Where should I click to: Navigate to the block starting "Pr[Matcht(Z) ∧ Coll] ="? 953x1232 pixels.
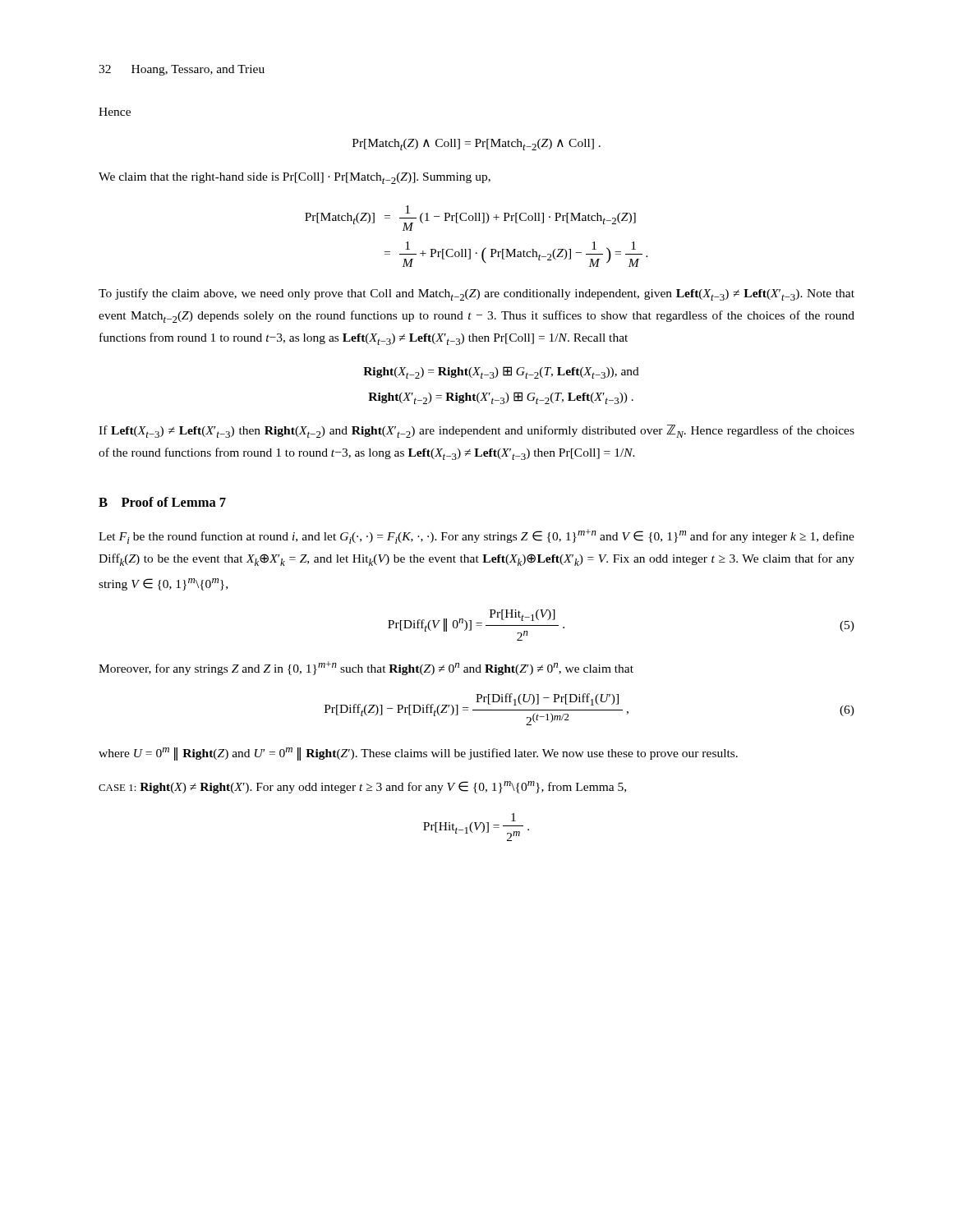pos(476,144)
